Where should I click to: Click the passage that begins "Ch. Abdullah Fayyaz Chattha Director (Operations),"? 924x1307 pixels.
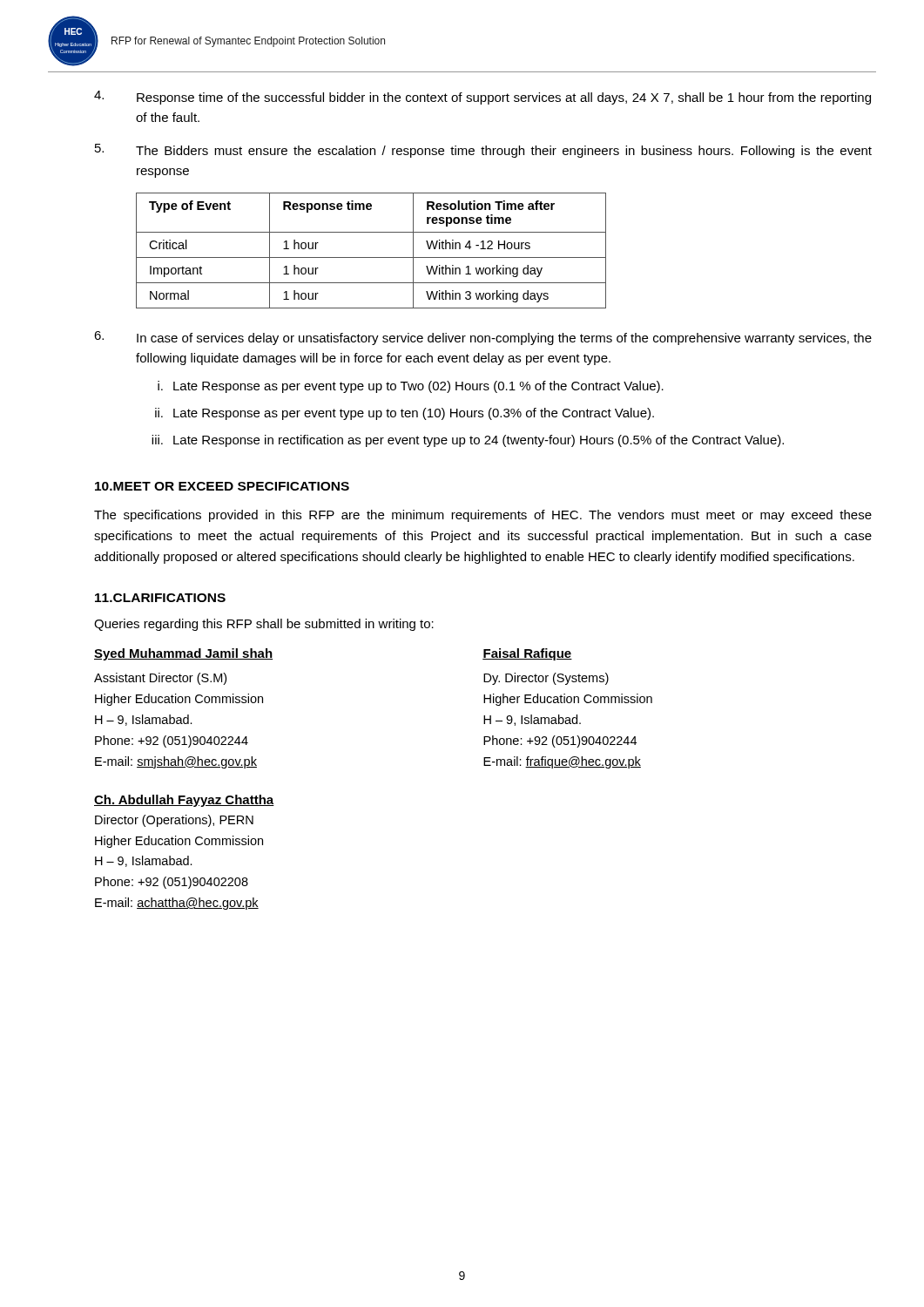[184, 801]
